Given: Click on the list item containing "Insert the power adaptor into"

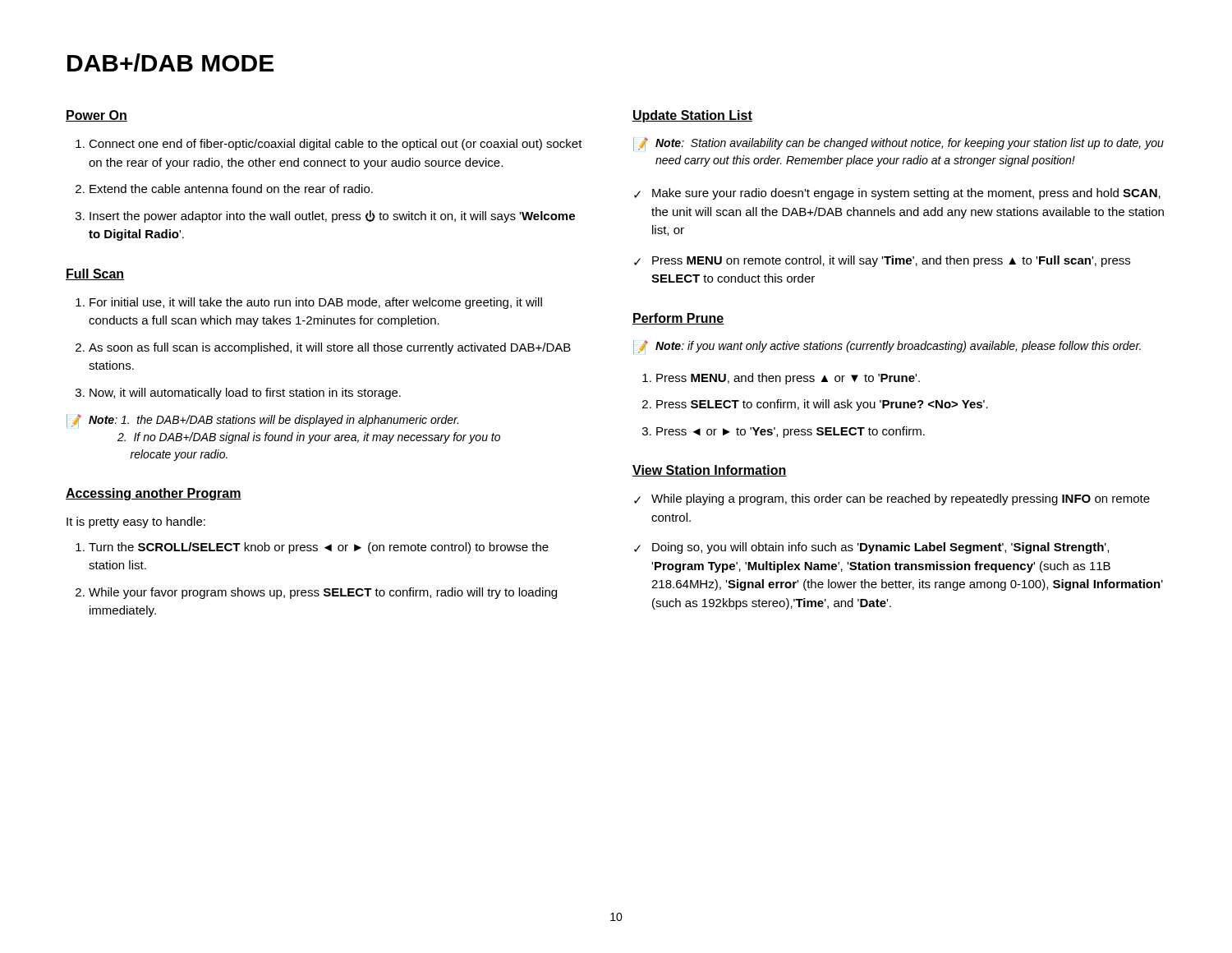Looking at the screenshot, I should (x=332, y=224).
